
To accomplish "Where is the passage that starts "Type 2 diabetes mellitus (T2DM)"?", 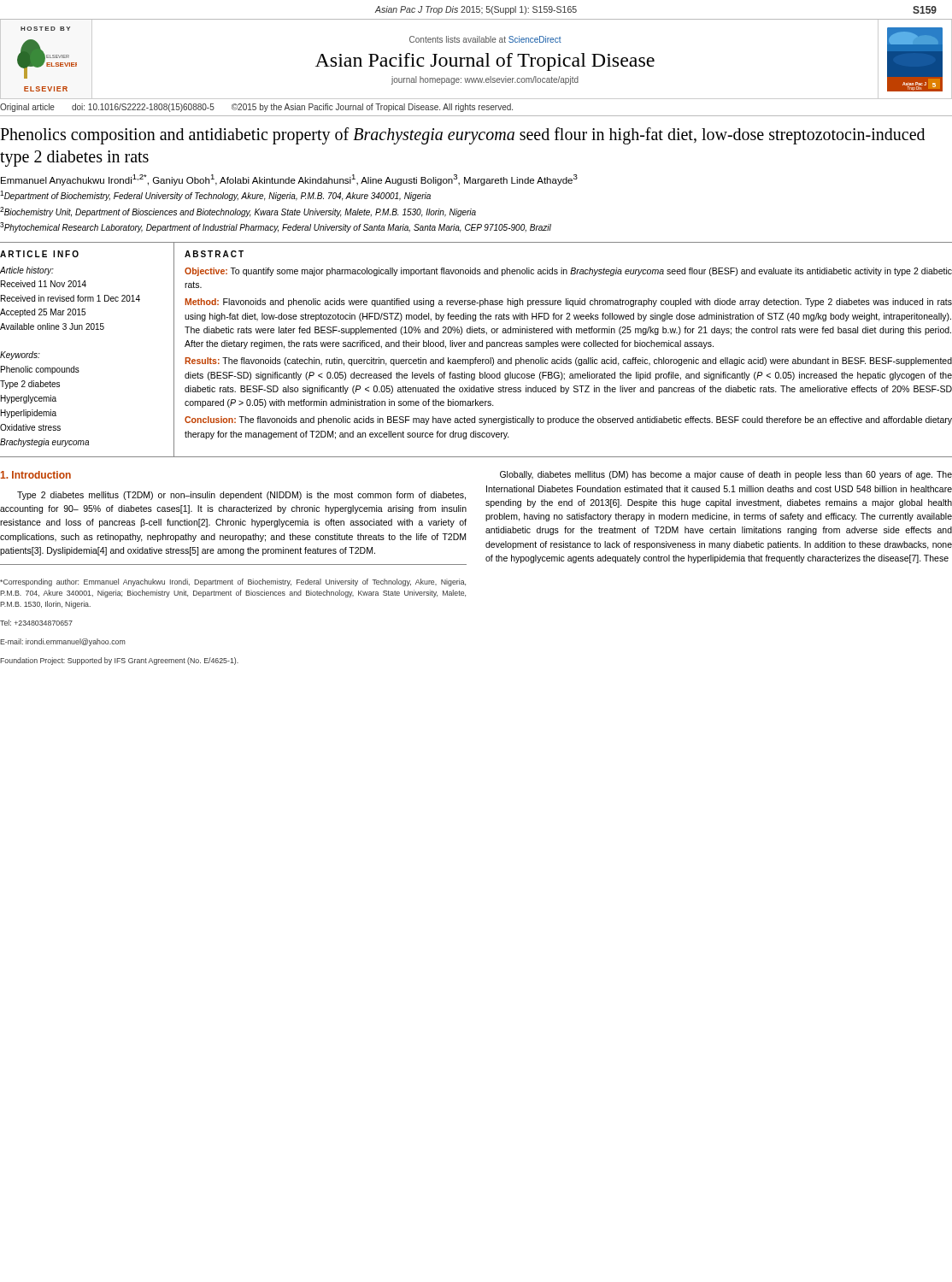I will coord(233,523).
